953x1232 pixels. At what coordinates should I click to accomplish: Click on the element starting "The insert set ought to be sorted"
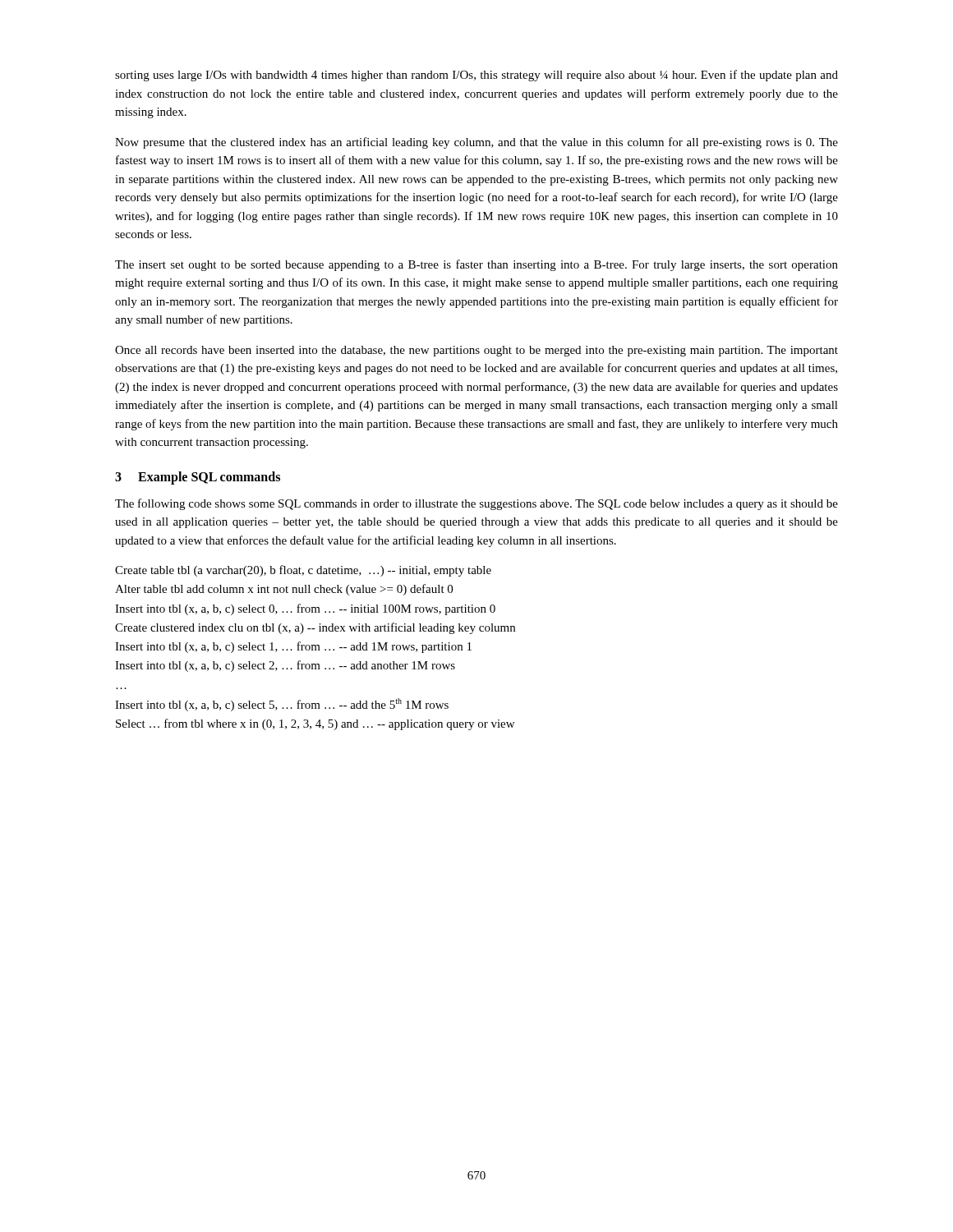[476, 292]
